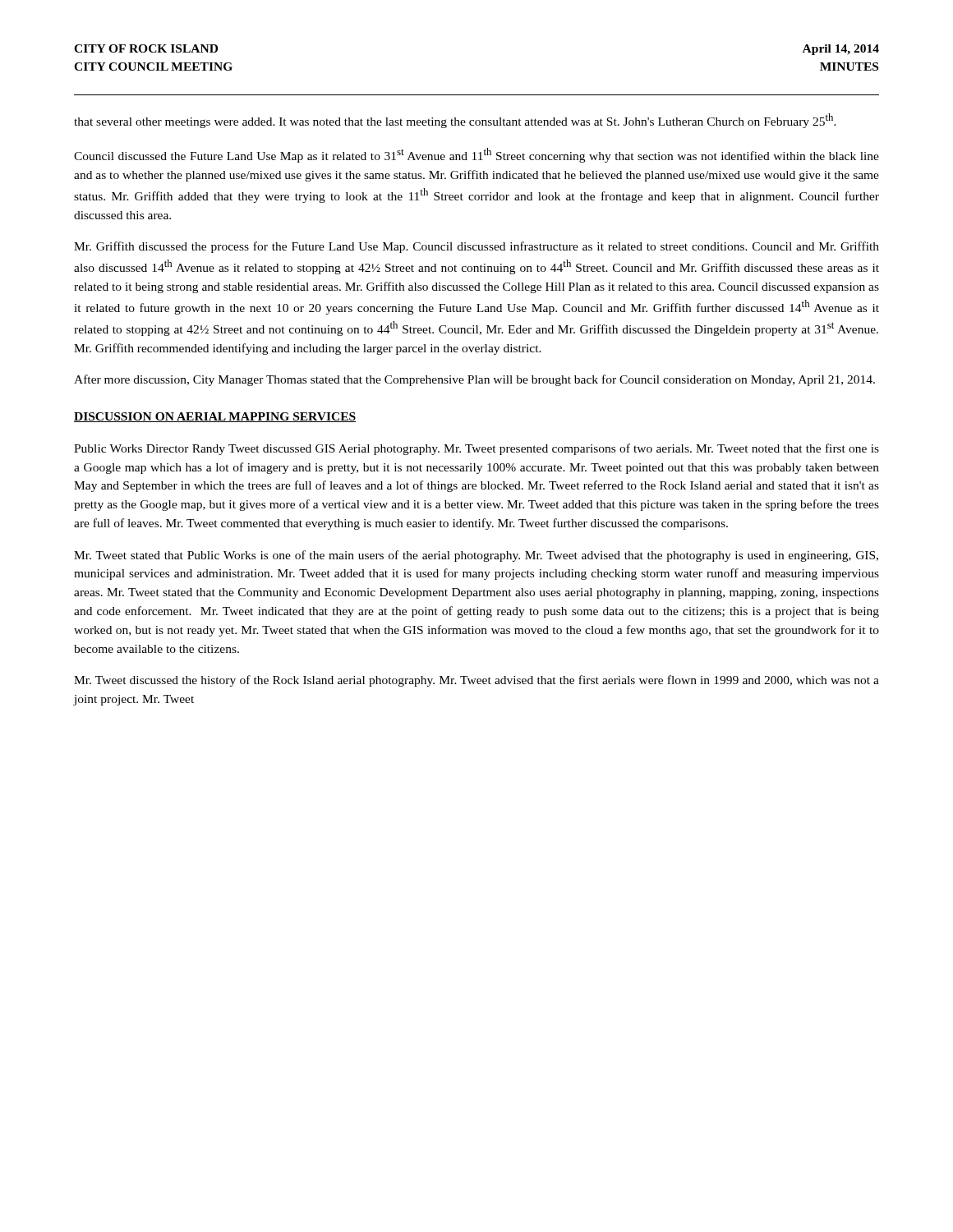This screenshot has height=1232, width=953.
Task: Navigate to the region starting "Council discussed the Future Land Use"
Action: [476, 183]
